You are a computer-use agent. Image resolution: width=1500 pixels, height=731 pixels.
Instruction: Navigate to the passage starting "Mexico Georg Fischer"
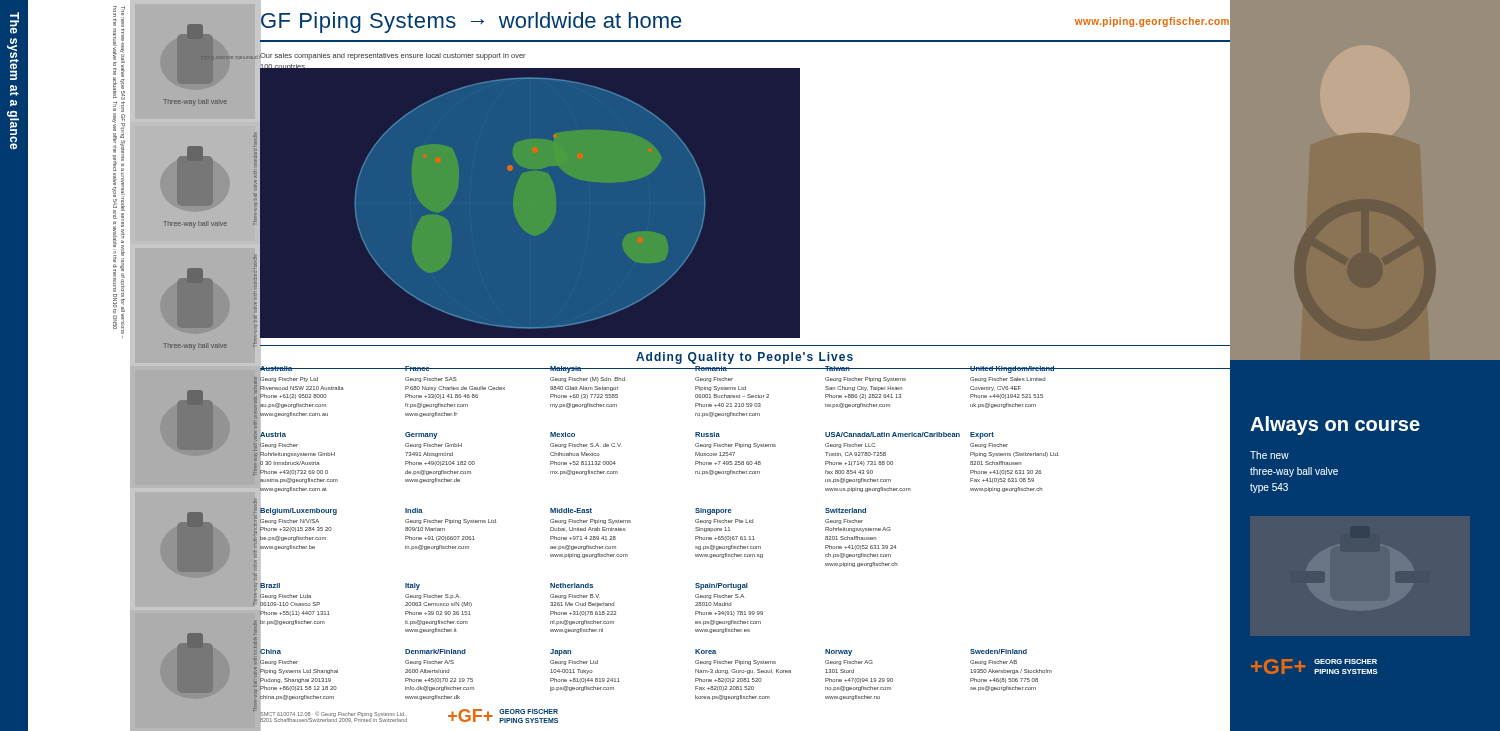click(620, 453)
